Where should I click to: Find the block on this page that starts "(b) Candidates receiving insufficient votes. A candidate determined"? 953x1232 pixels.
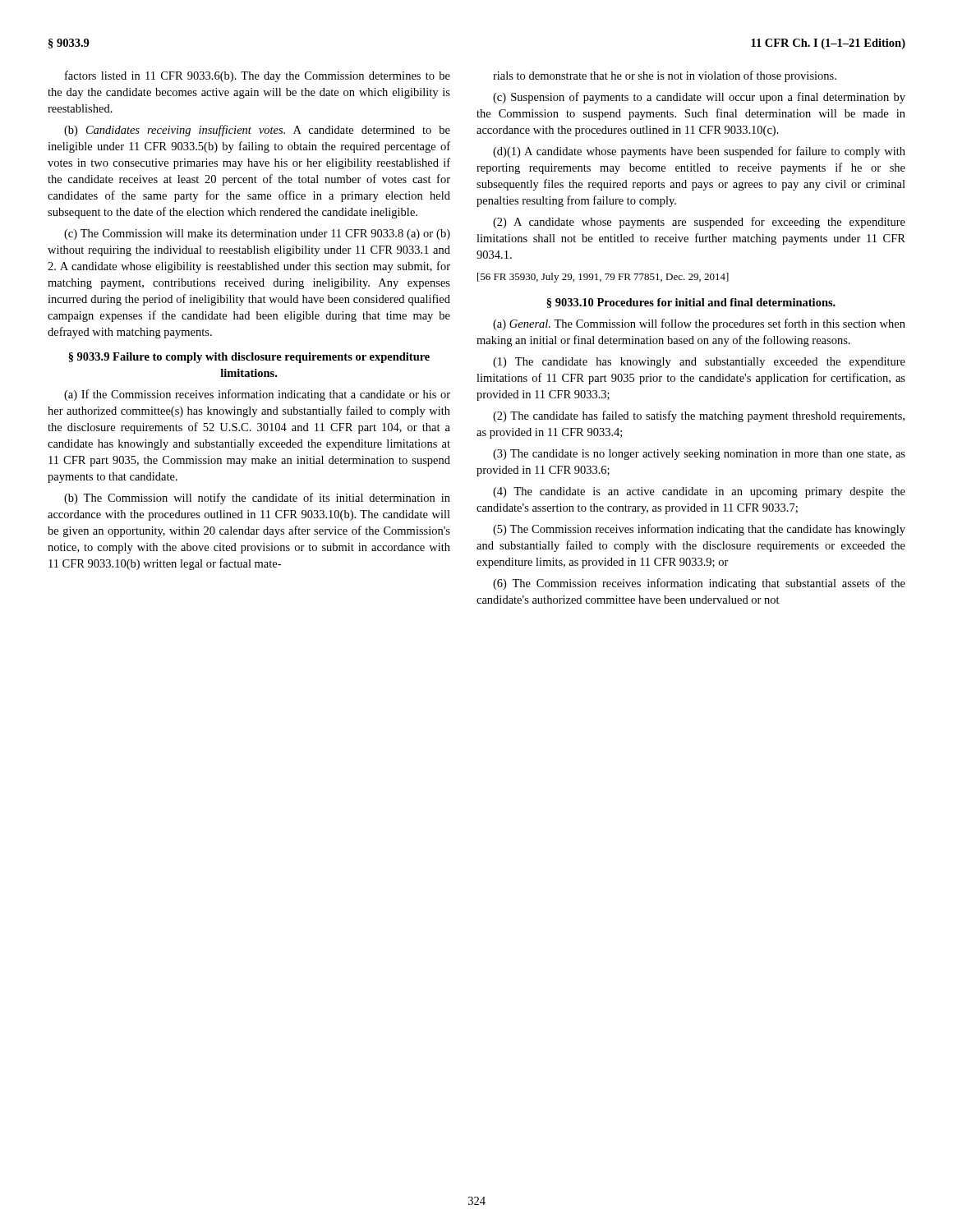[x=249, y=171]
